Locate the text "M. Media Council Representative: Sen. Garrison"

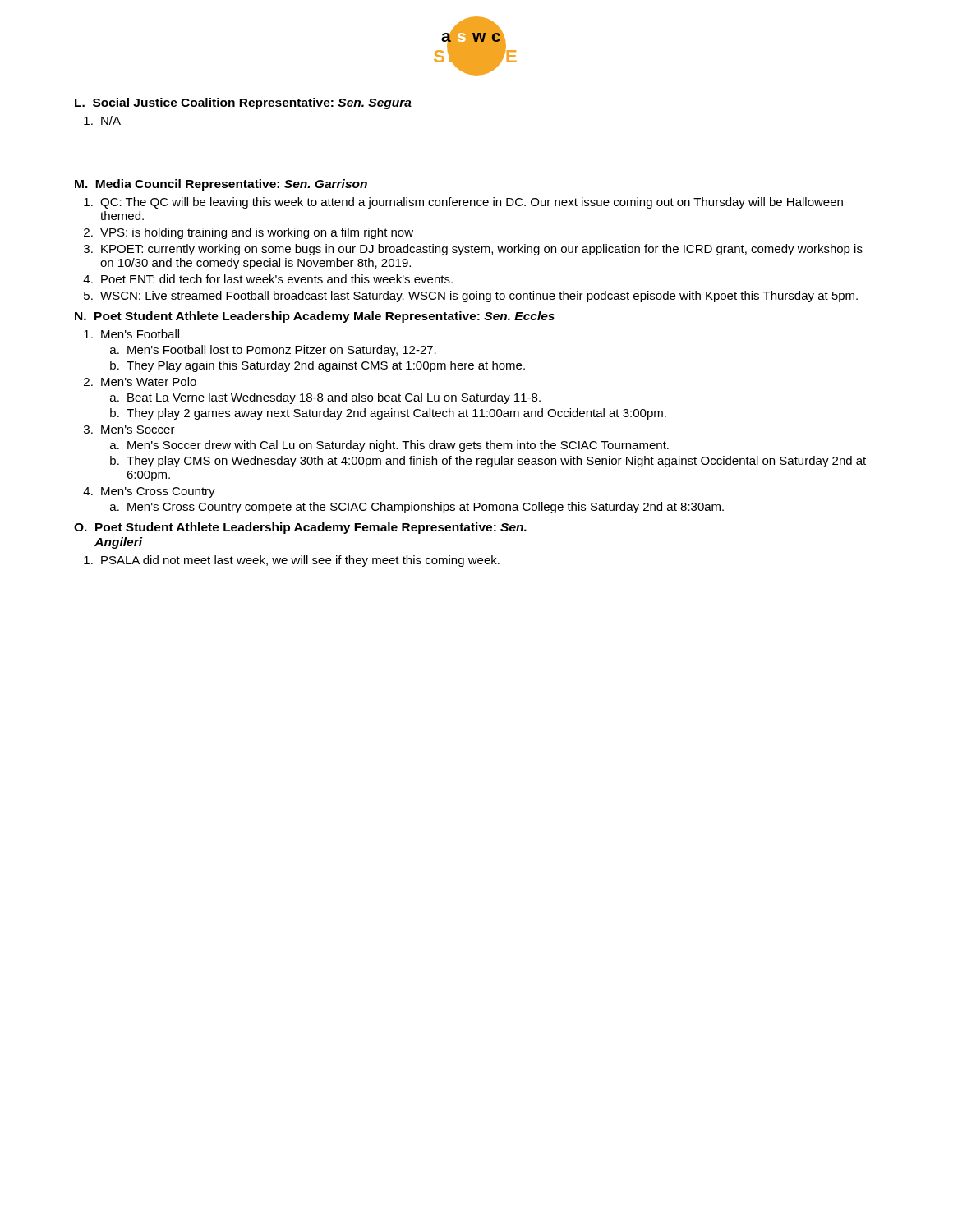pyautogui.click(x=221, y=184)
